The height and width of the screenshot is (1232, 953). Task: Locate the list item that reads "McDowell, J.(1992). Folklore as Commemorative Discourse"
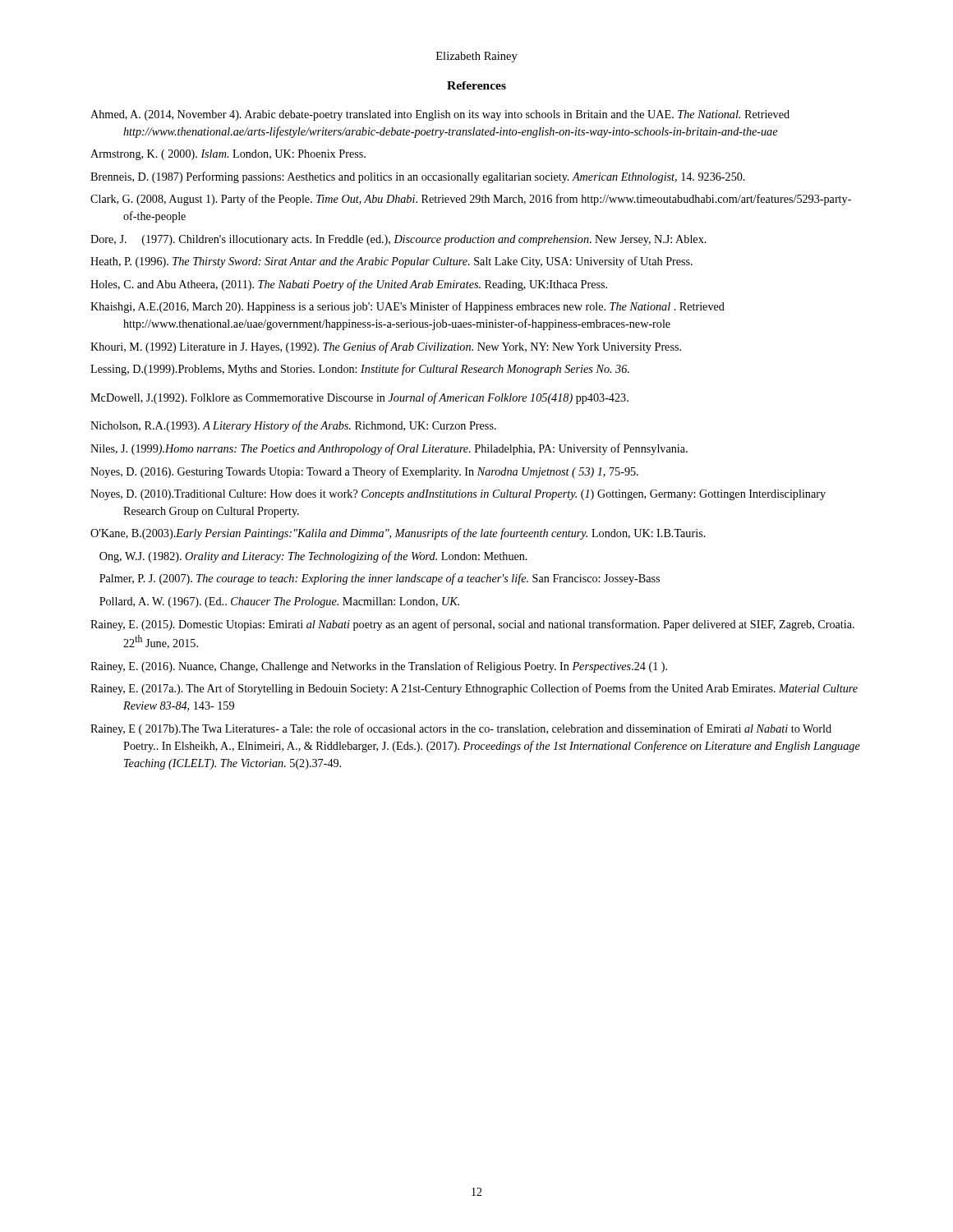(x=360, y=397)
